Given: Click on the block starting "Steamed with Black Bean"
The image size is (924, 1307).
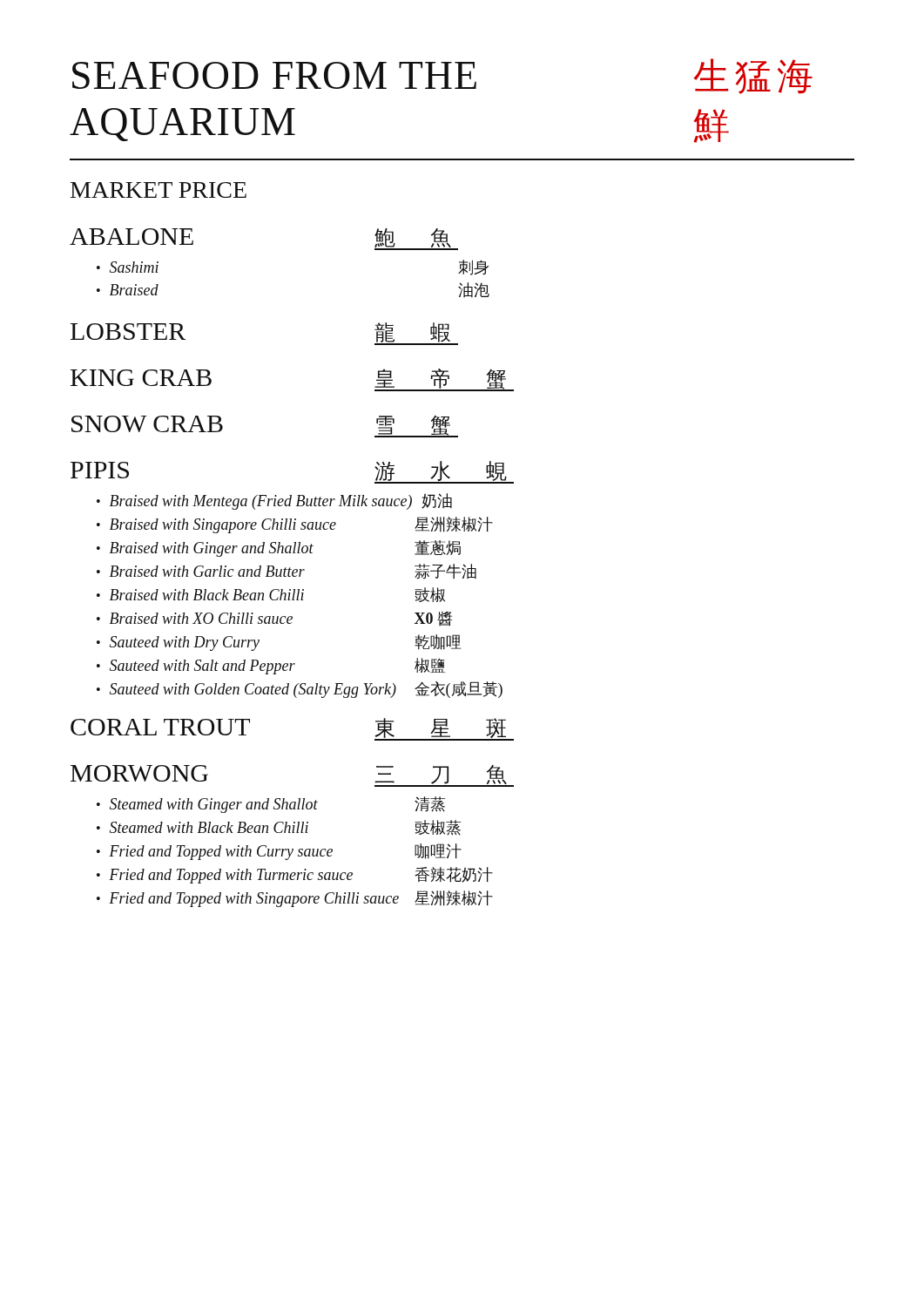Looking at the screenshot, I should click(x=209, y=828).
